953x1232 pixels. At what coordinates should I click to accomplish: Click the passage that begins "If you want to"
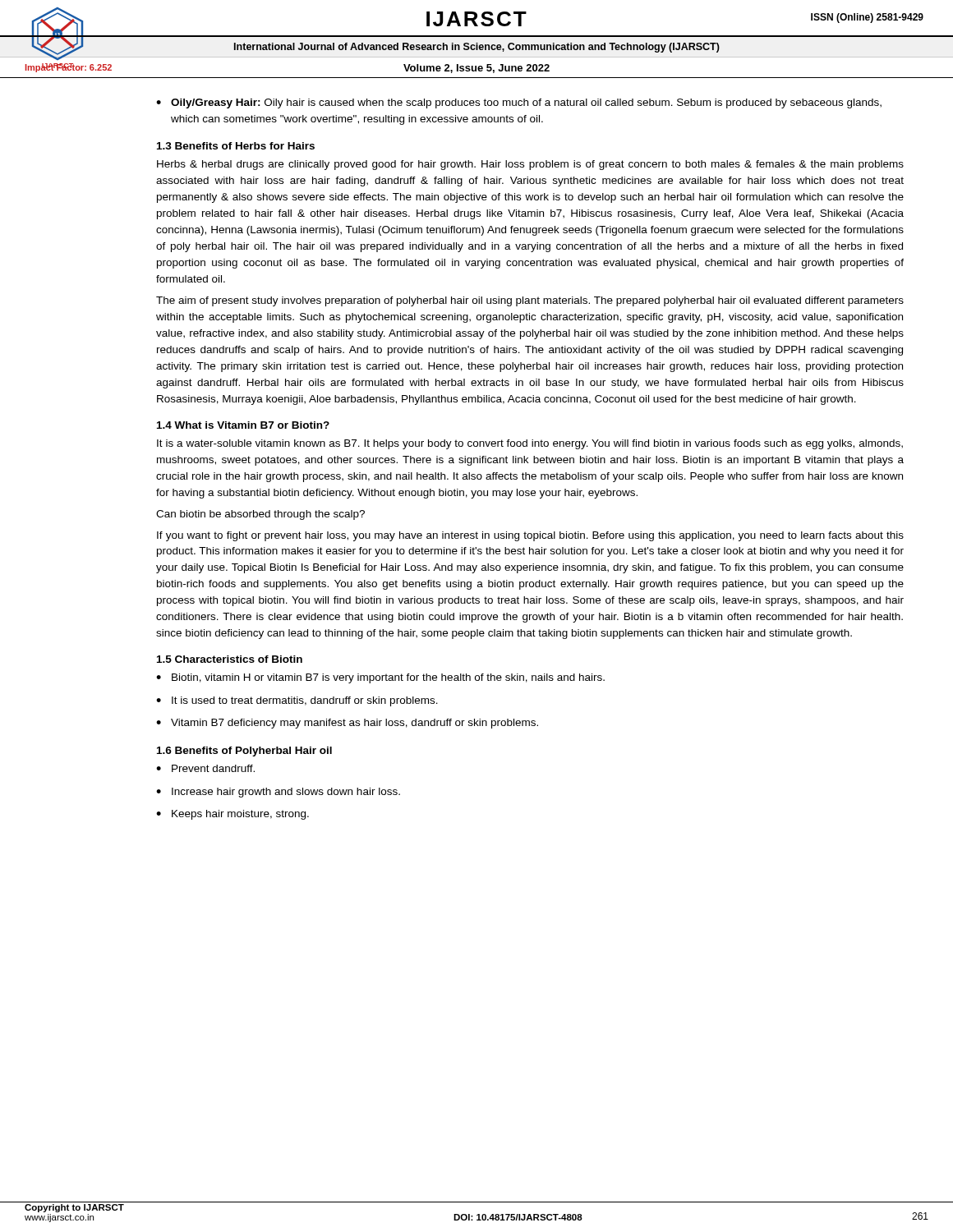pos(530,584)
